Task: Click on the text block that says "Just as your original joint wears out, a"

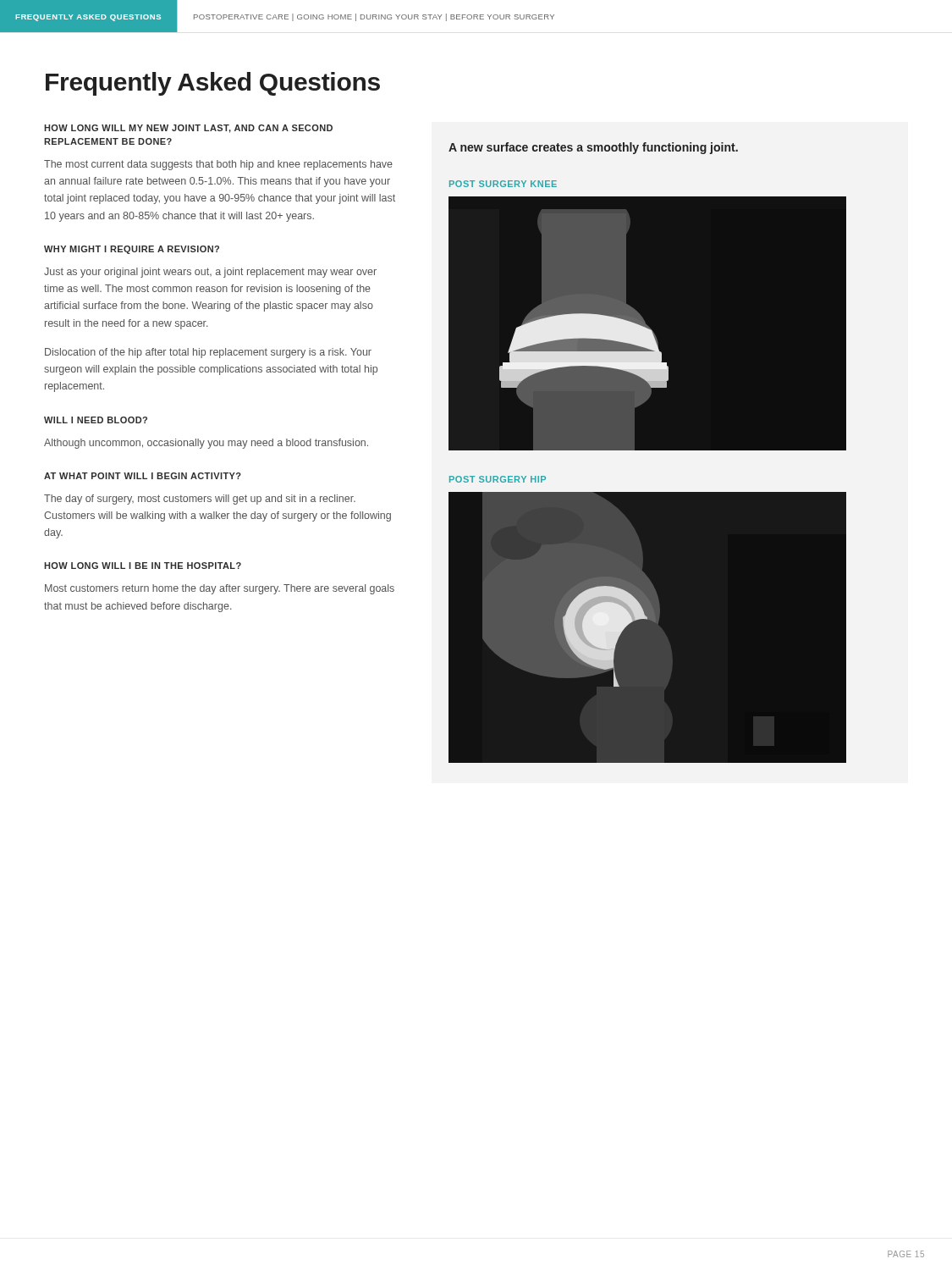Action: tap(210, 297)
